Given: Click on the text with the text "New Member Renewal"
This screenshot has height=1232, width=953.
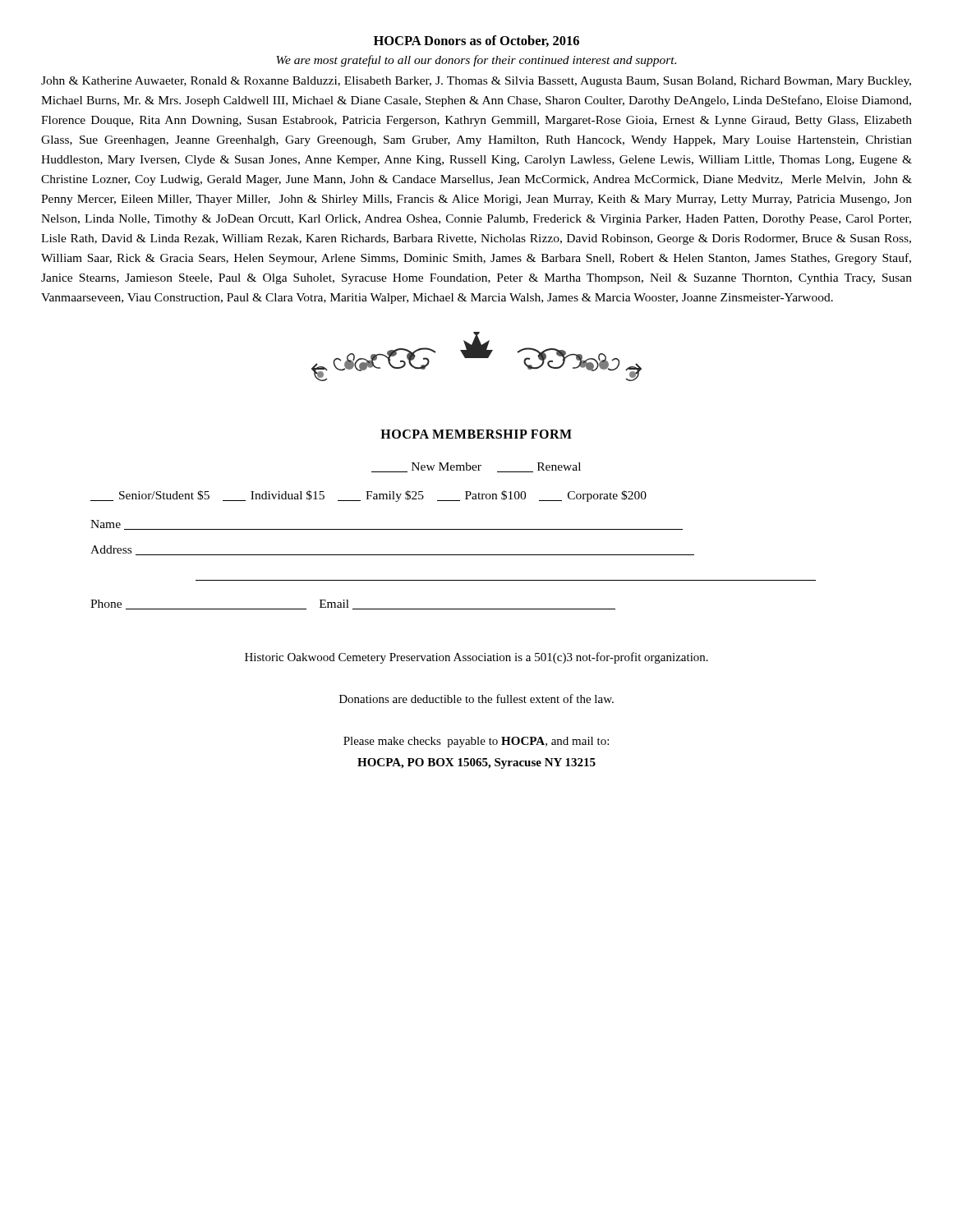Looking at the screenshot, I should [476, 465].
